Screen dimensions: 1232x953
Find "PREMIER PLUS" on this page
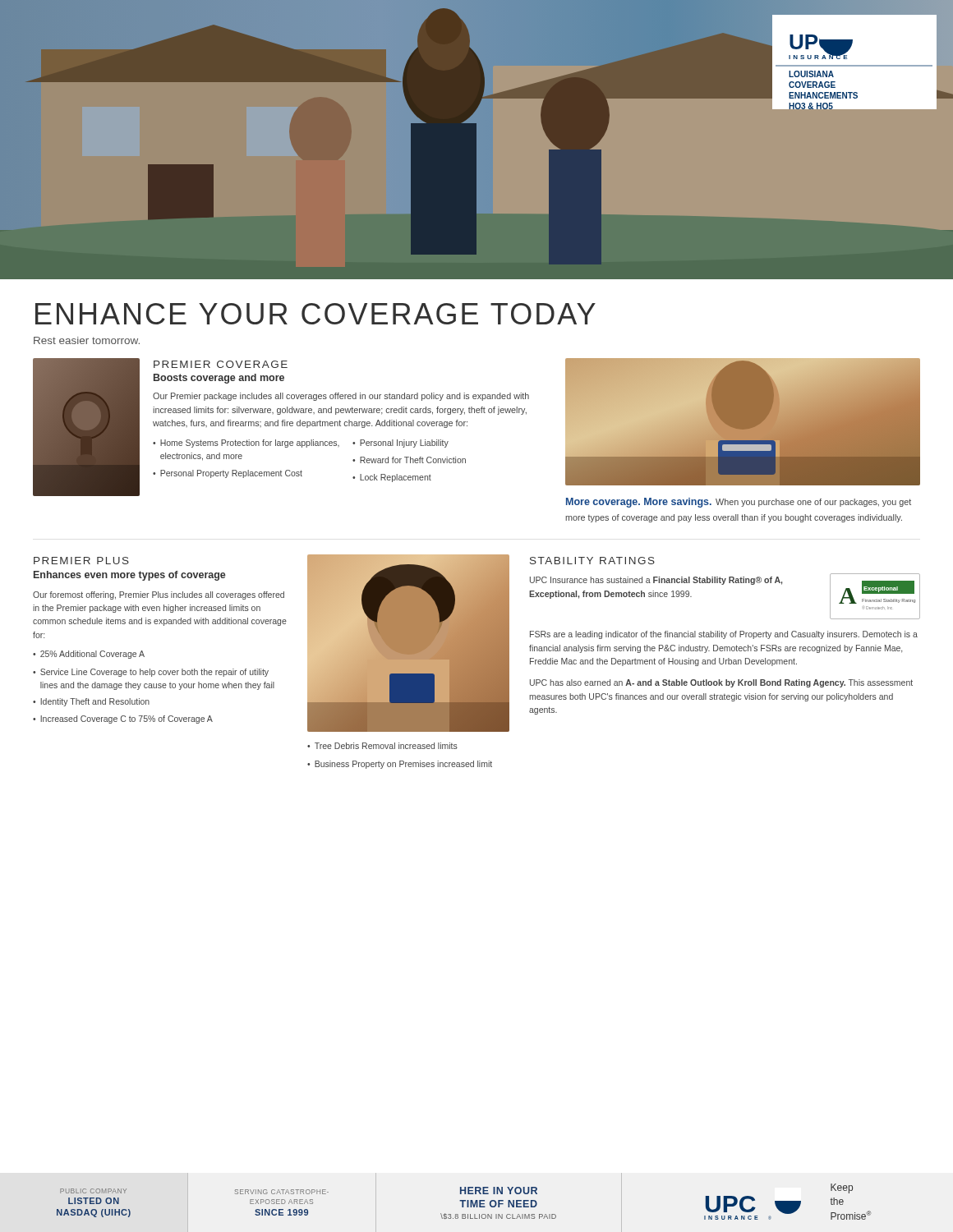pyautogui.click(x=82, y=561)
